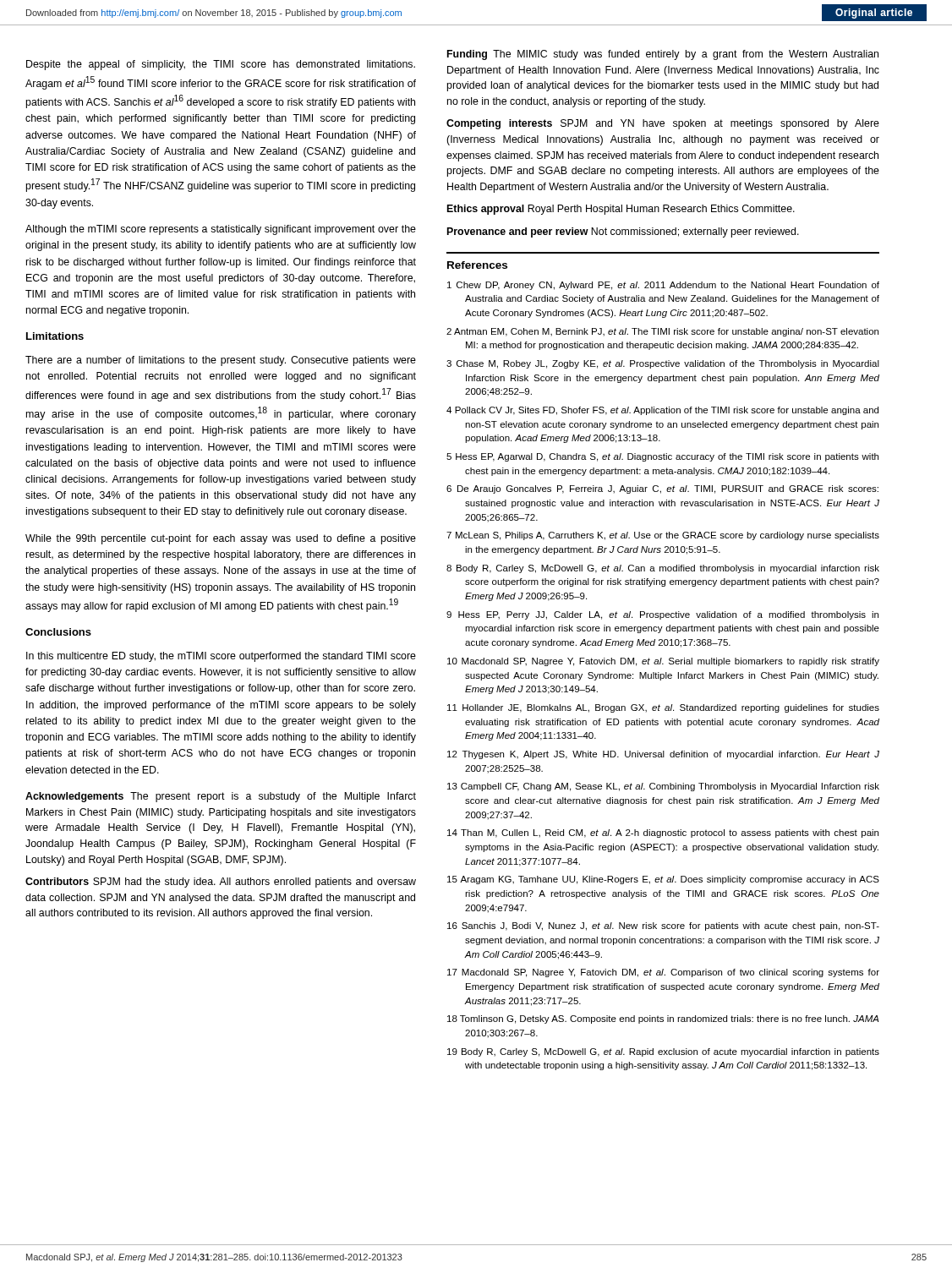Select the text starting "Competing interests SPJM and YN have"
The width and height of the screenshot is (952, 1268).
click(x=663, y=155)
